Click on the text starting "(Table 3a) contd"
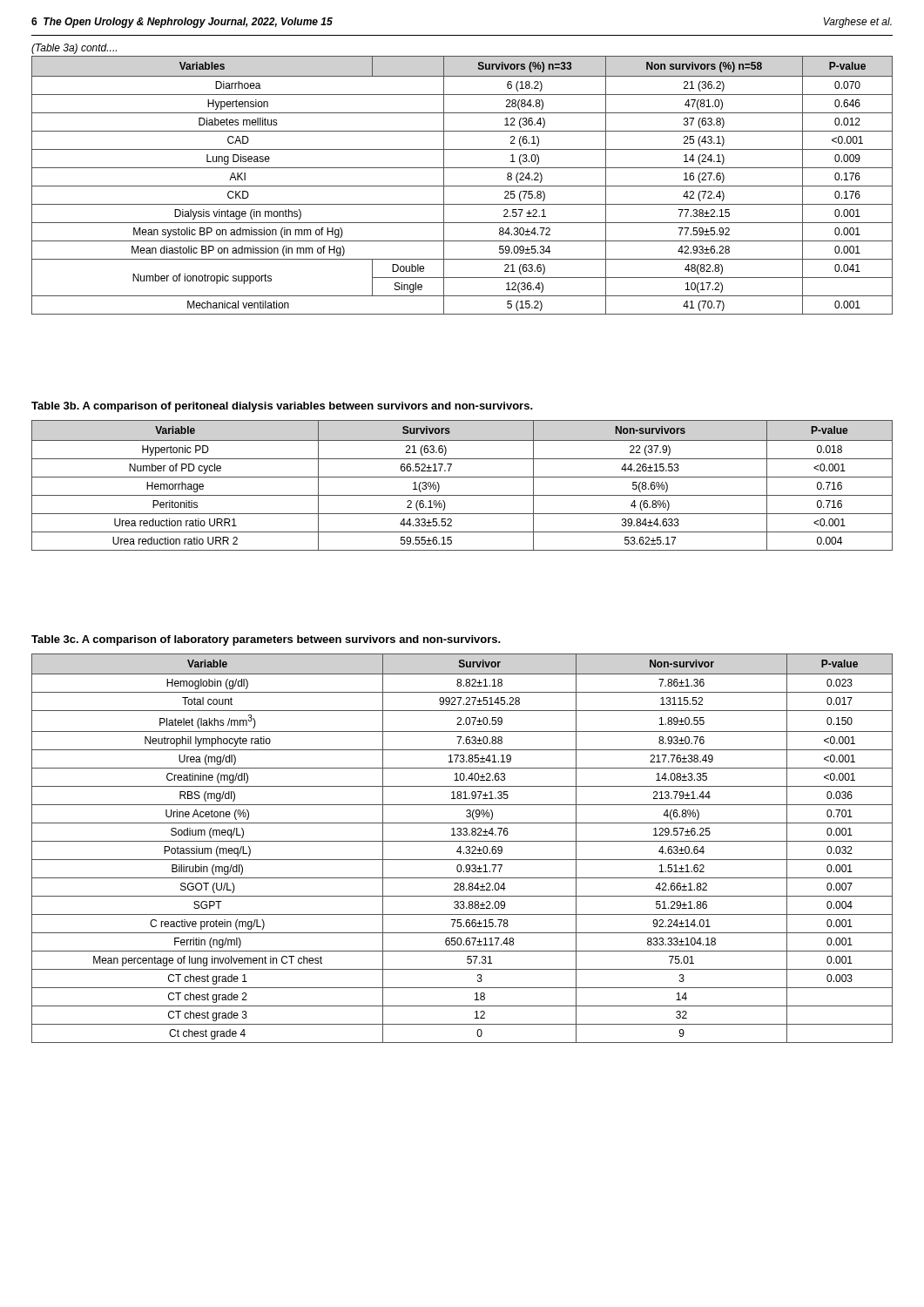 pos(75,48)
